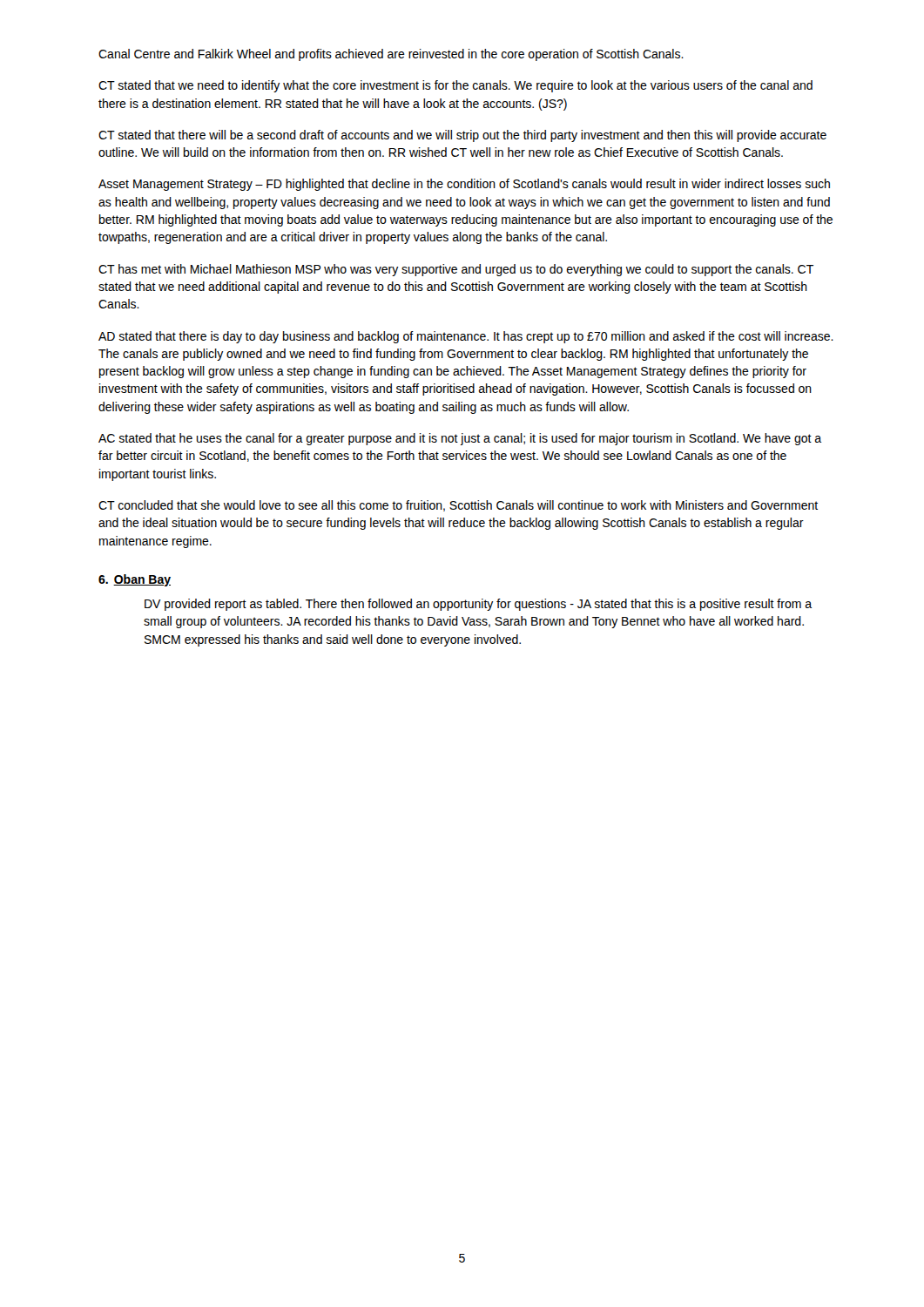Locate the passage starting "CT concluded that she would love"
This screenshot has width=924, height=1307.
(458, 523)
